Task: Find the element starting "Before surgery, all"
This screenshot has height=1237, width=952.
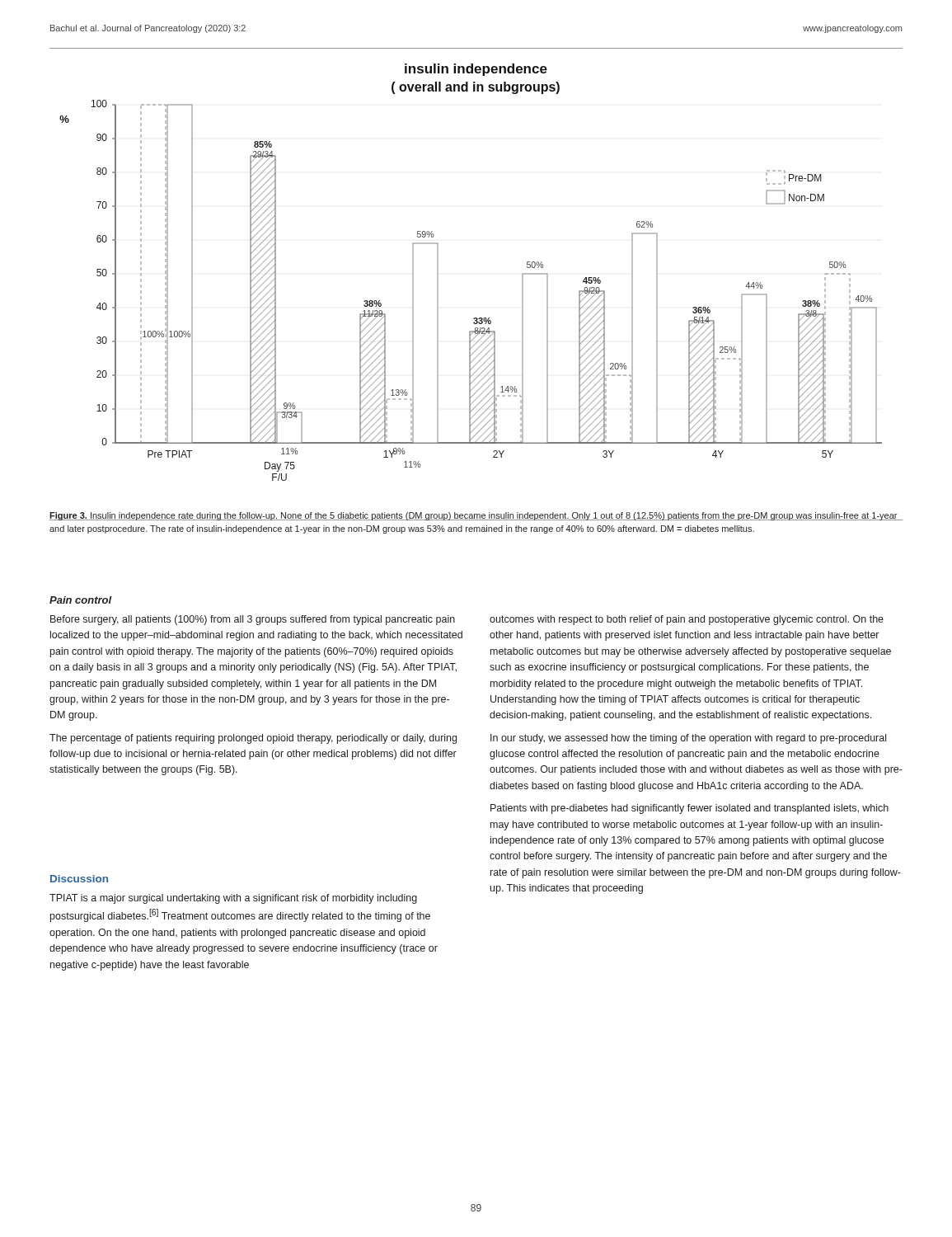Action: click(x=256, y=695)
